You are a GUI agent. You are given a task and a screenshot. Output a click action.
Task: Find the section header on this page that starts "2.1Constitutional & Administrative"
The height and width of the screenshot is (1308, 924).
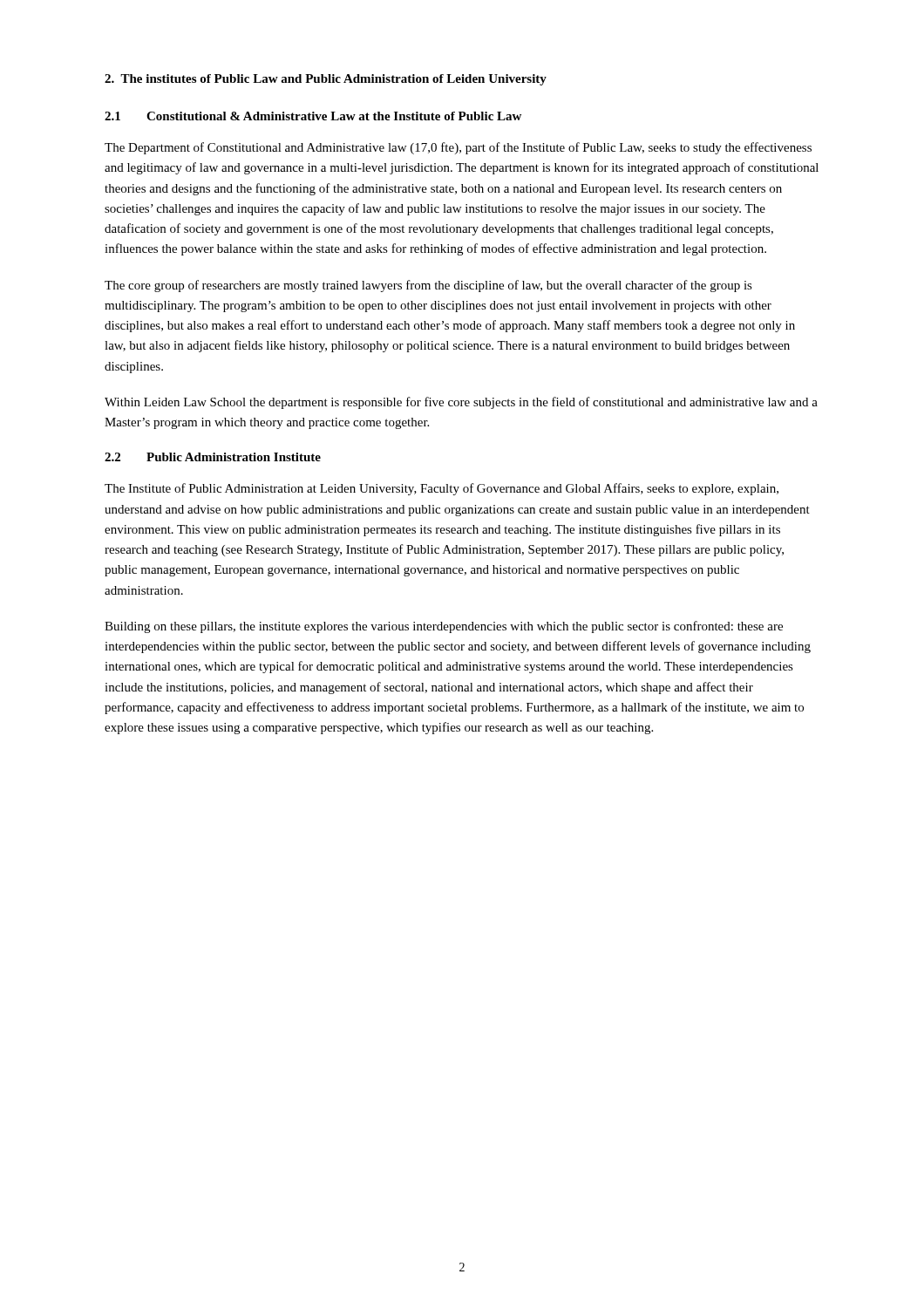(313, 116)
